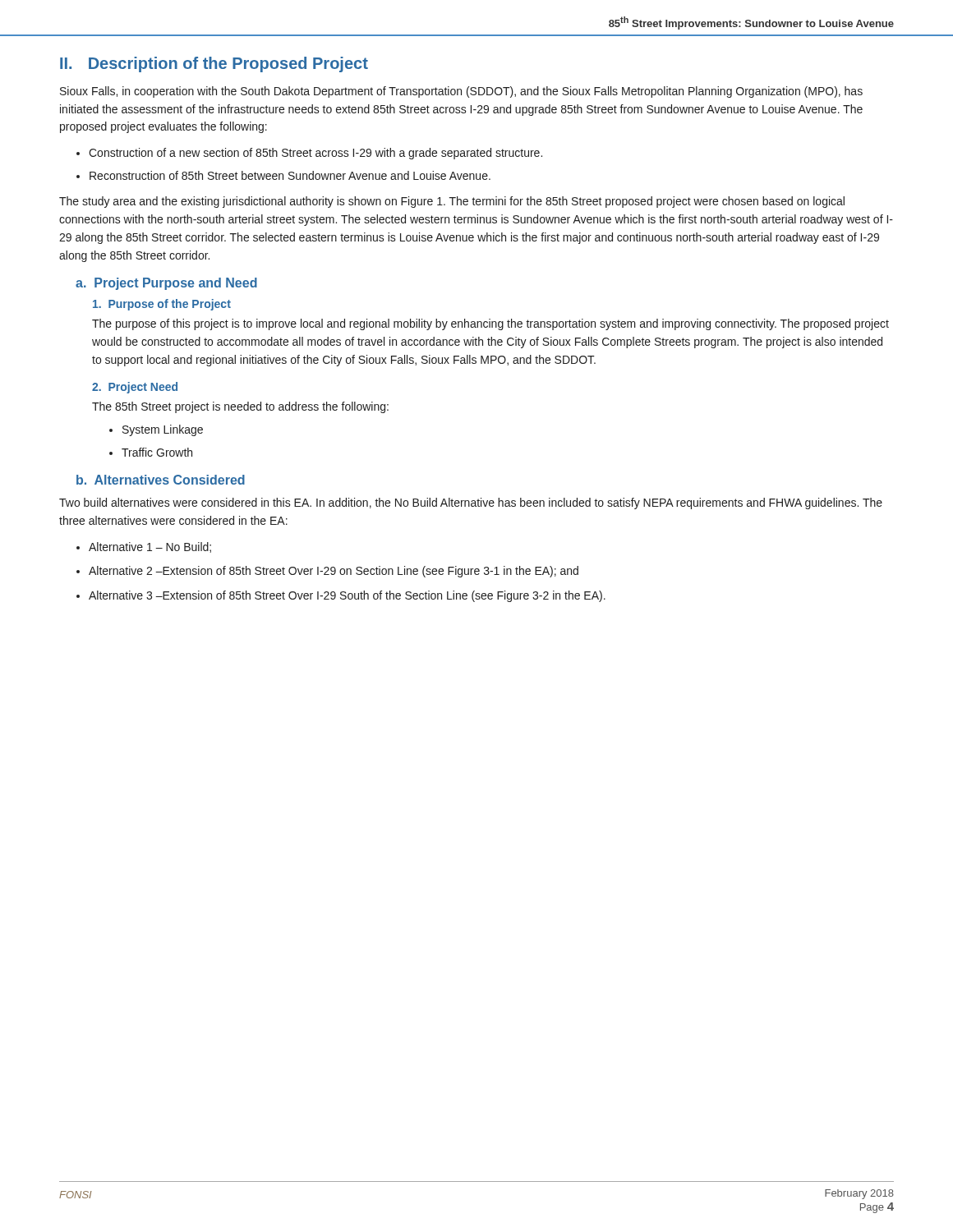Click on the element starting "Two build alternatives"
Screen dimensions: 1232x953
tap(471, 512)
